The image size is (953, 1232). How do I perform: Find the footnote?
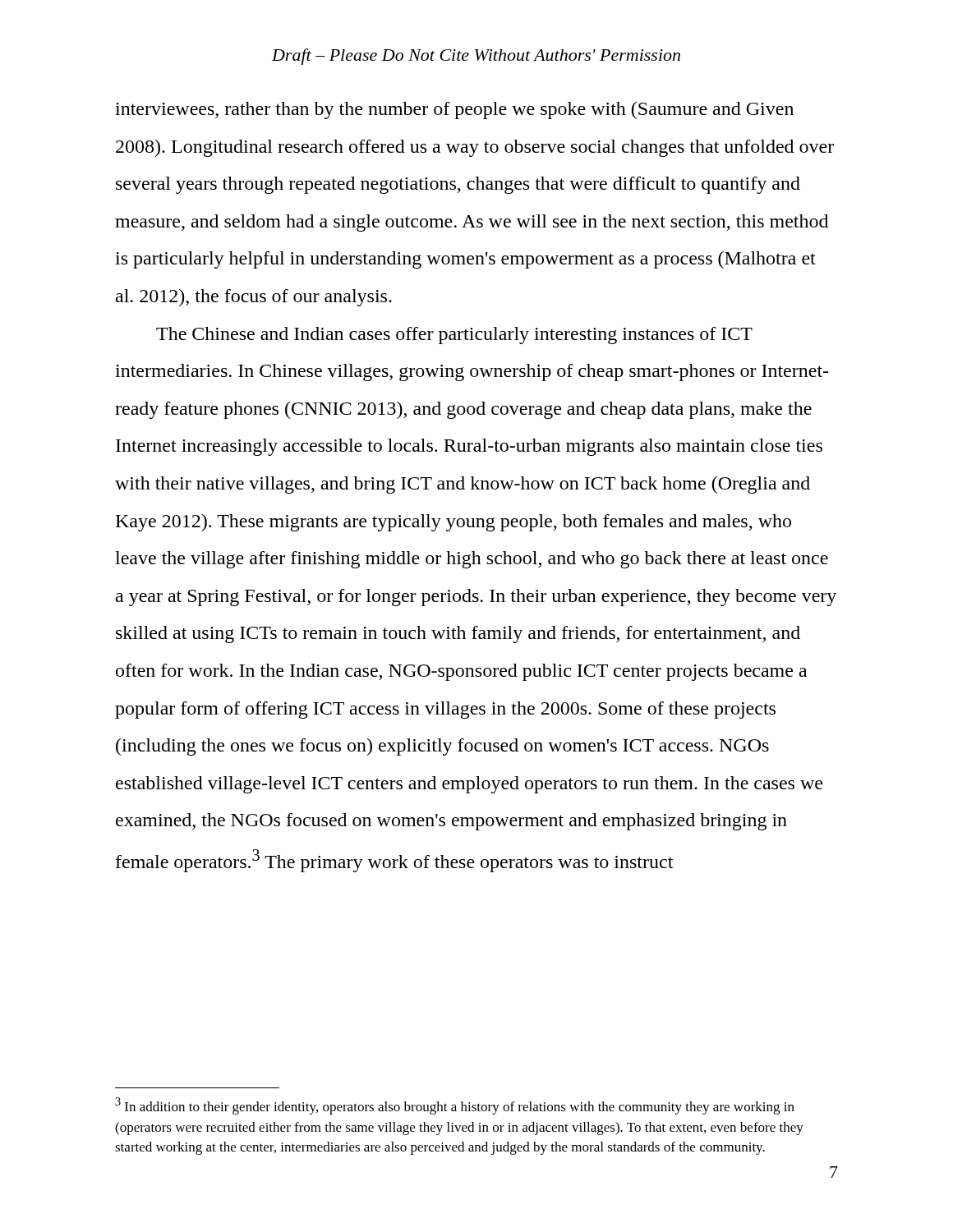coord(459,1125)
